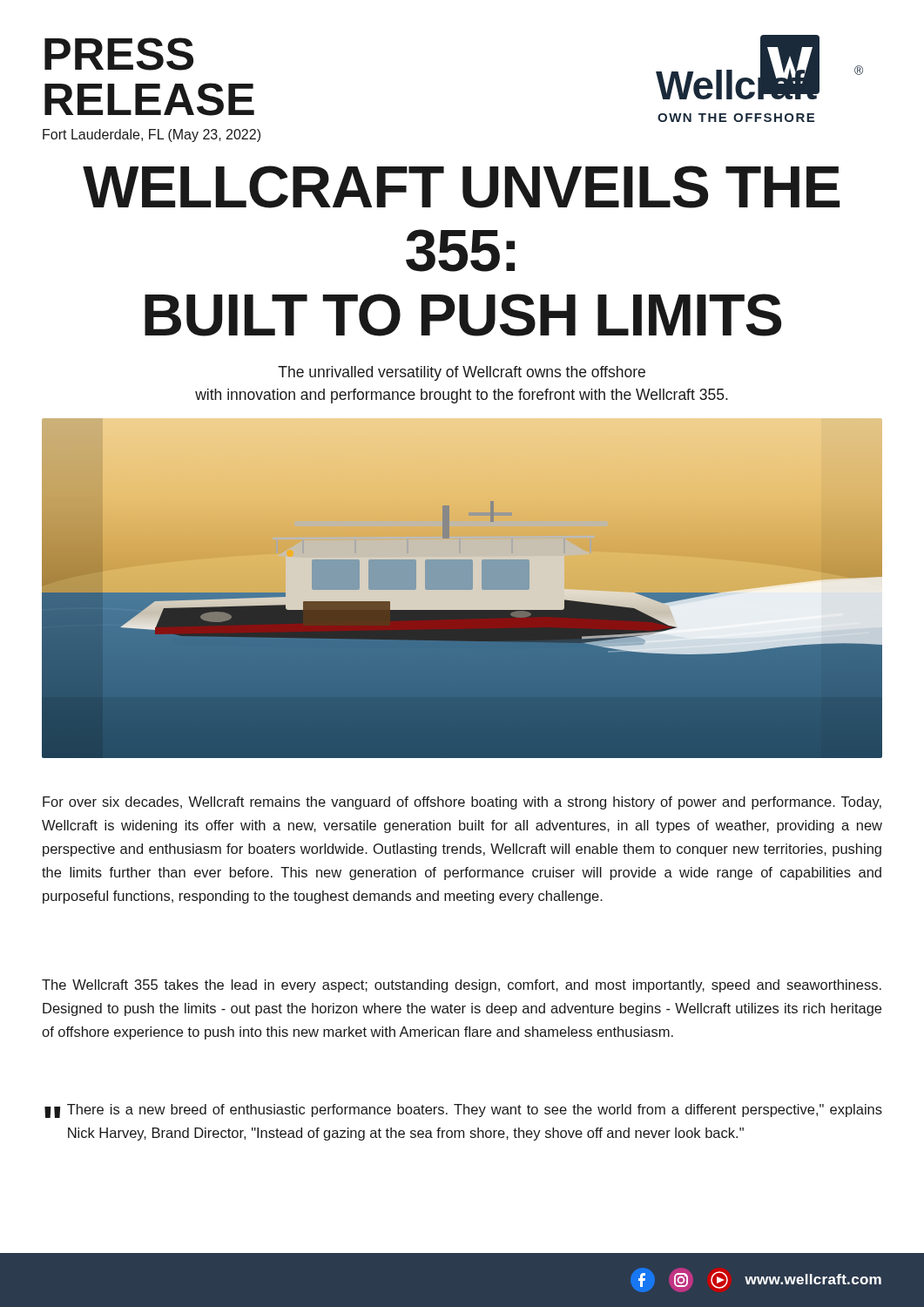
Task: Point to the text block starting "WELLCRAFT UNVEILS THE"
Action: point(462,251)
